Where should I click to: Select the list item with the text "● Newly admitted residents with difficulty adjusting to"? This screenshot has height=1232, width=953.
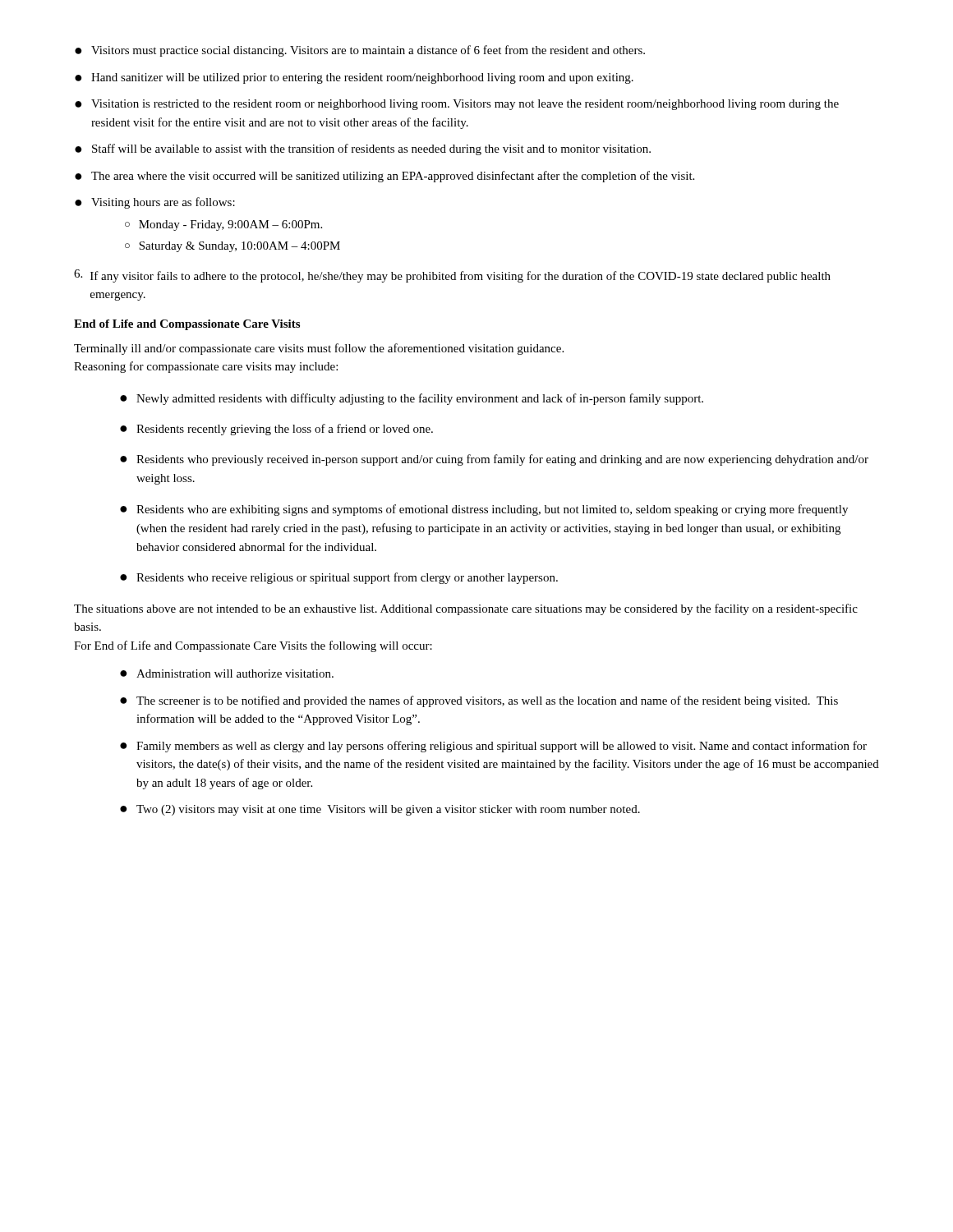tap(499, 398)
